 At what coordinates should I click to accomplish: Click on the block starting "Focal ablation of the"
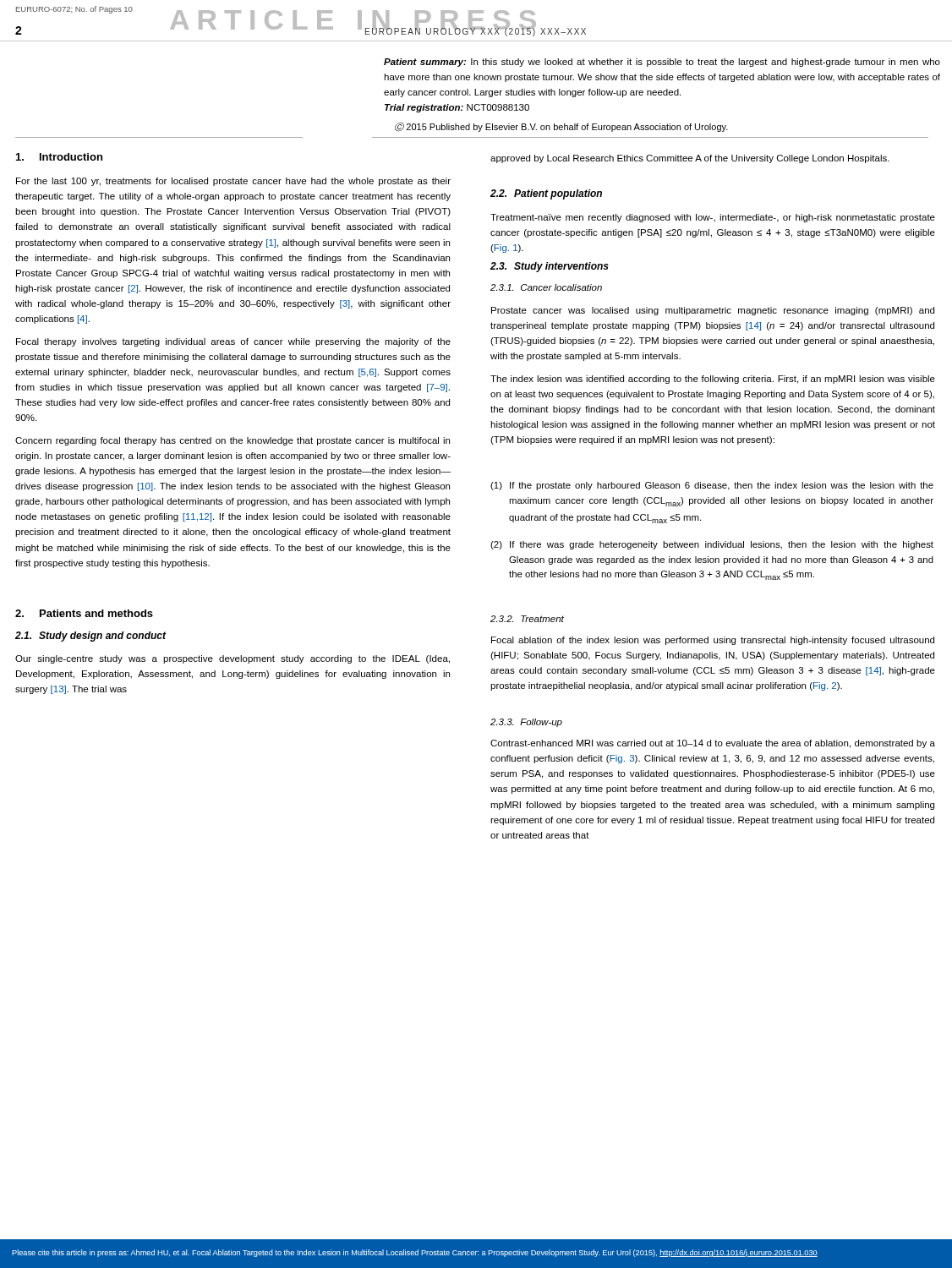(x=713, y=663)
